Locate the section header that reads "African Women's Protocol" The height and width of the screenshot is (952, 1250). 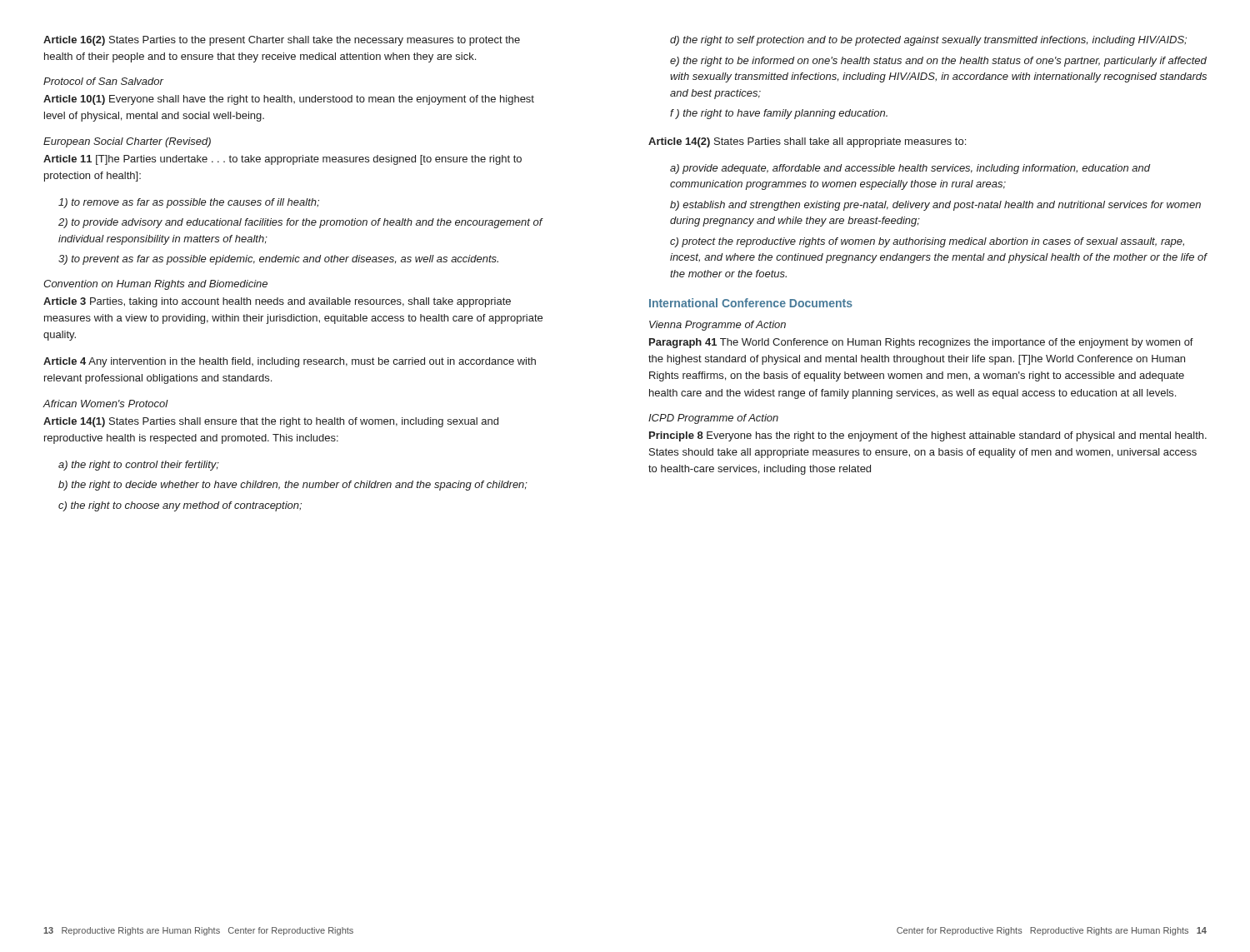106,403
